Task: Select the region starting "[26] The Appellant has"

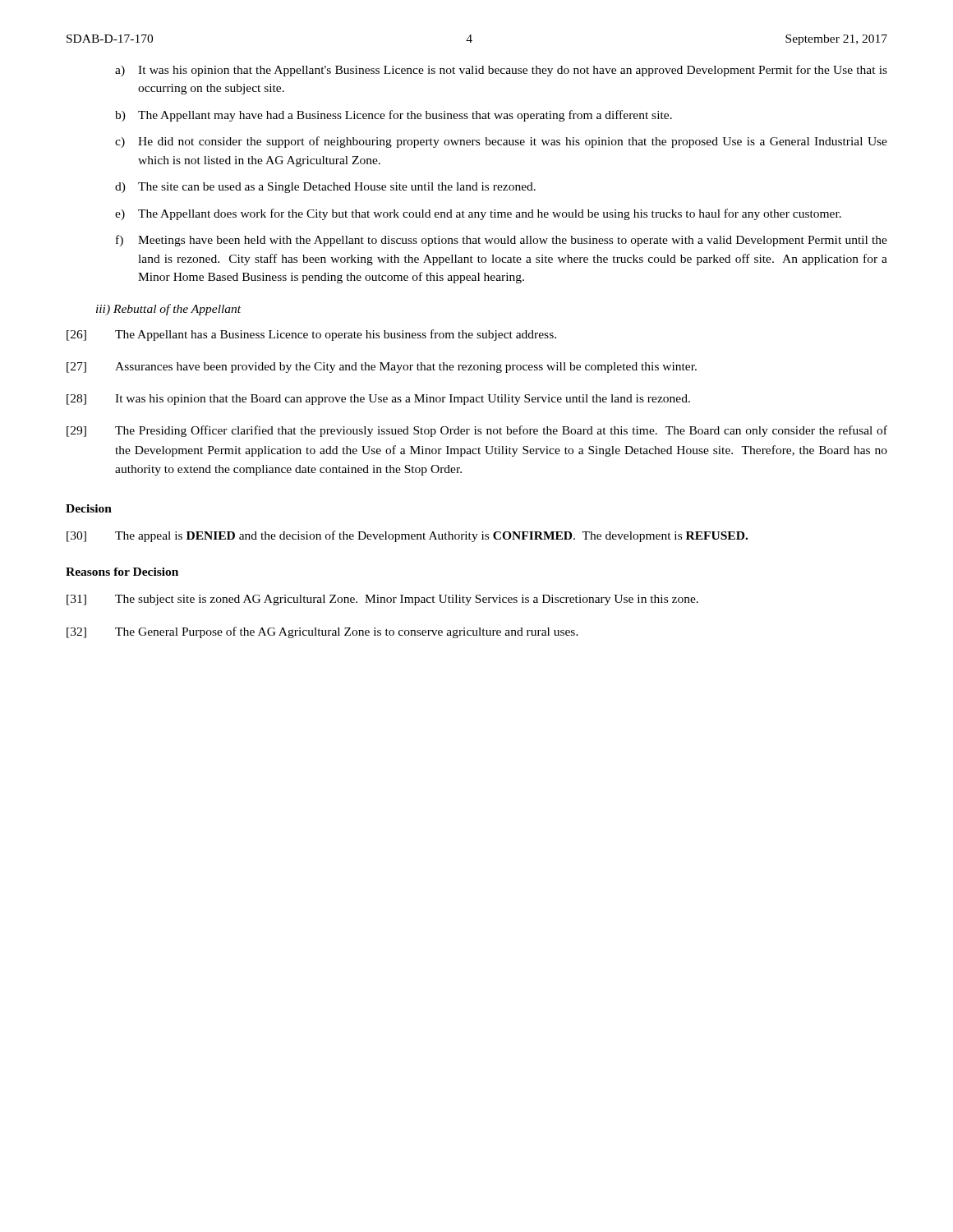Action: 476,334
